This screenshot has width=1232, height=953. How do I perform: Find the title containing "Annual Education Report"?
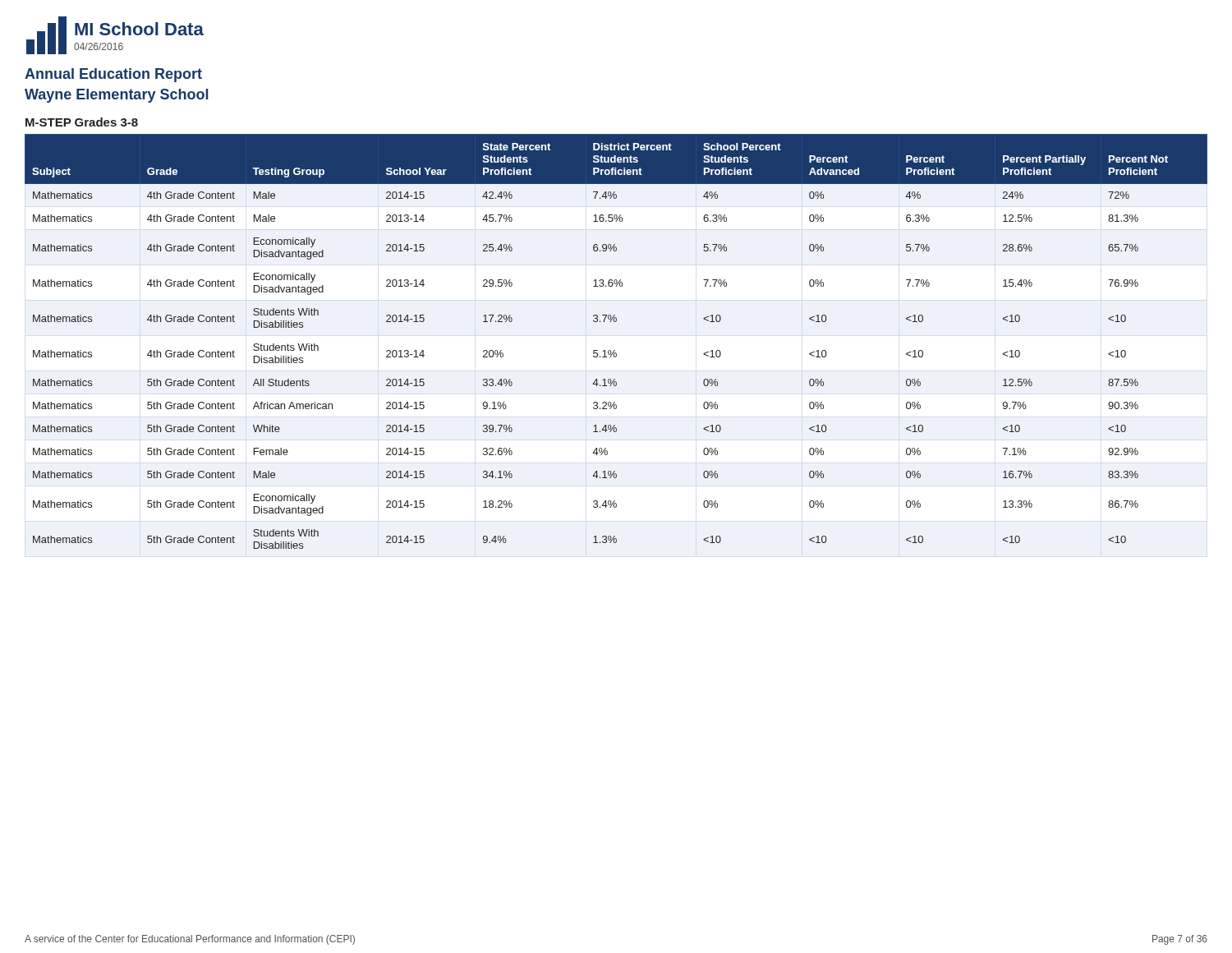pyautogui.click(x=113, y=75)
